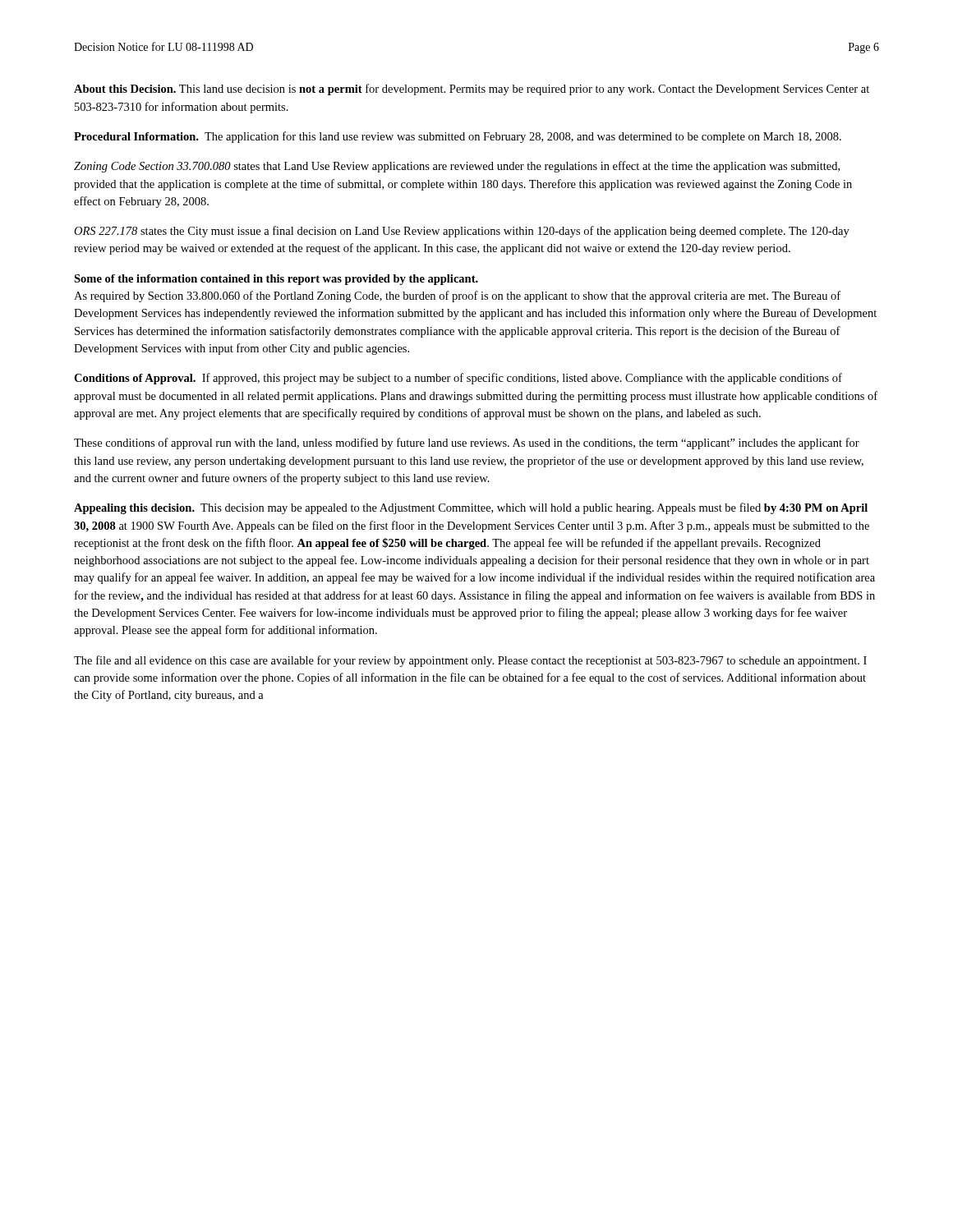The image size is (953, 1232).
Task: Locate the element starting "About this Decision. This"
Action: pos(472,98)
